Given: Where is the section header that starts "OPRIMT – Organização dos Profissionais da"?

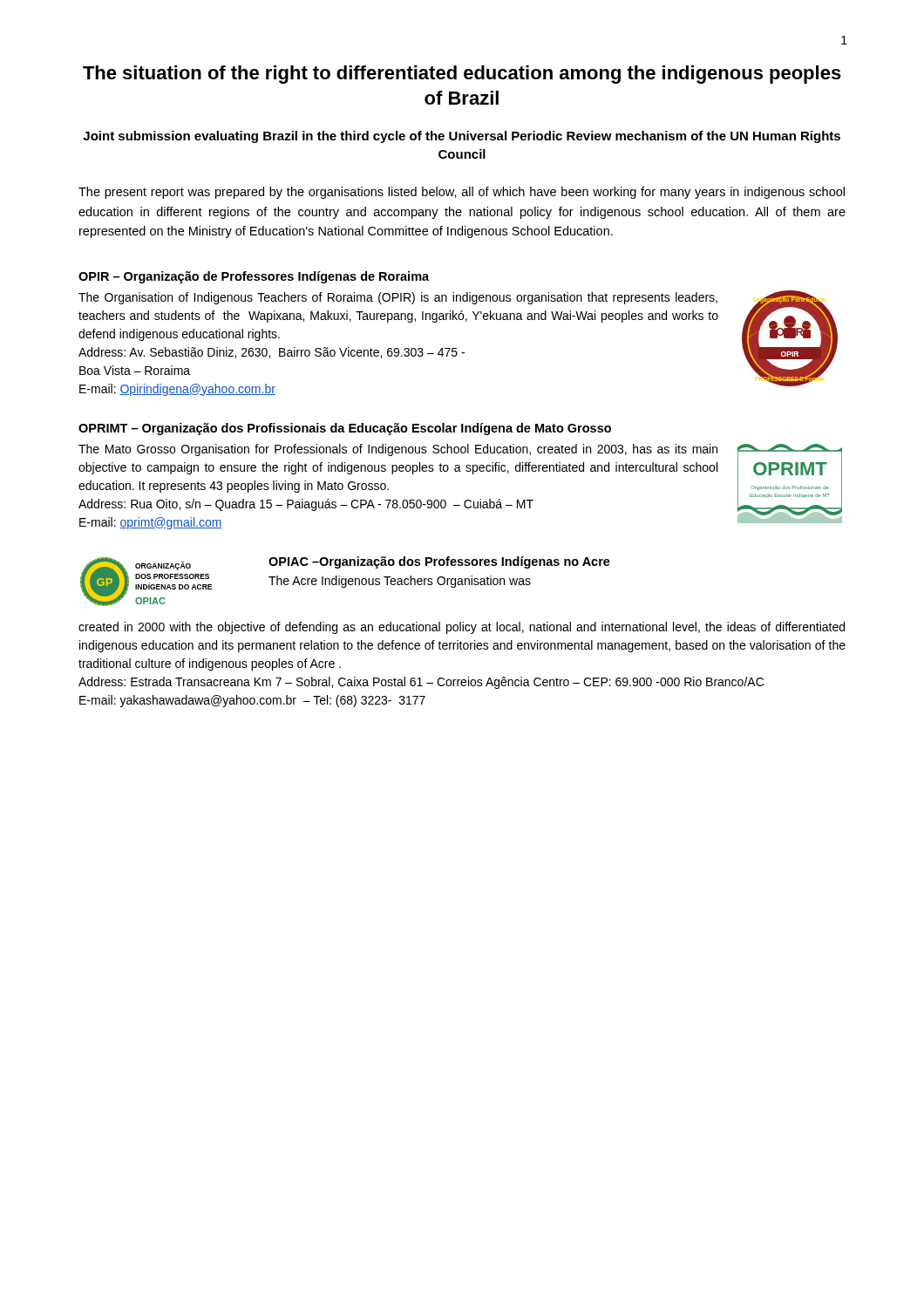Looking at the screenshot, I should pyautogui.click(x=345, y=428).
